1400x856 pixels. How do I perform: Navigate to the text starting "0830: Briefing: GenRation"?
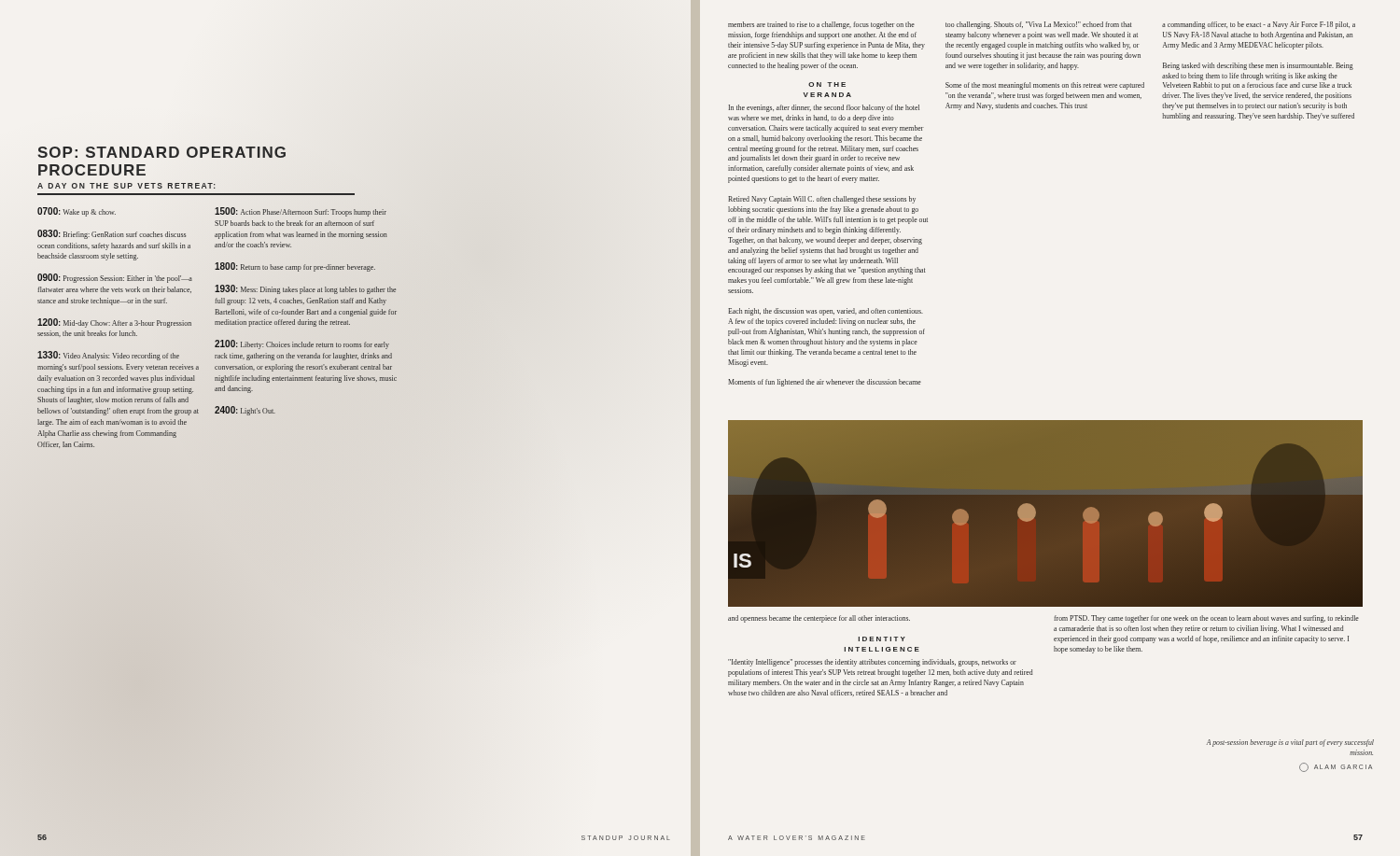(x=114, y=245)
